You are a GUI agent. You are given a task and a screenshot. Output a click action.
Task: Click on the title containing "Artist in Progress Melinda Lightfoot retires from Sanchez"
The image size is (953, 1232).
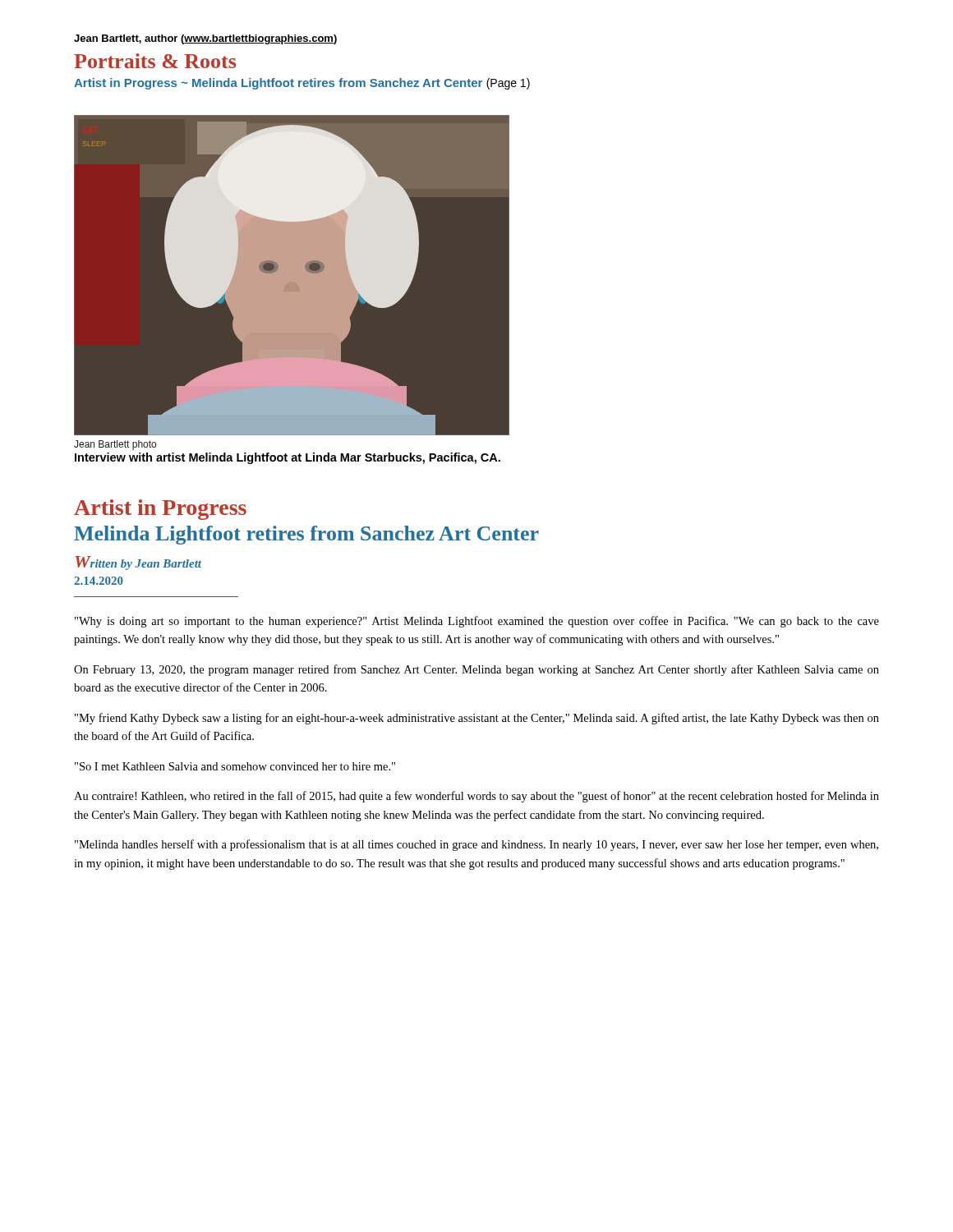pos(476,521)
